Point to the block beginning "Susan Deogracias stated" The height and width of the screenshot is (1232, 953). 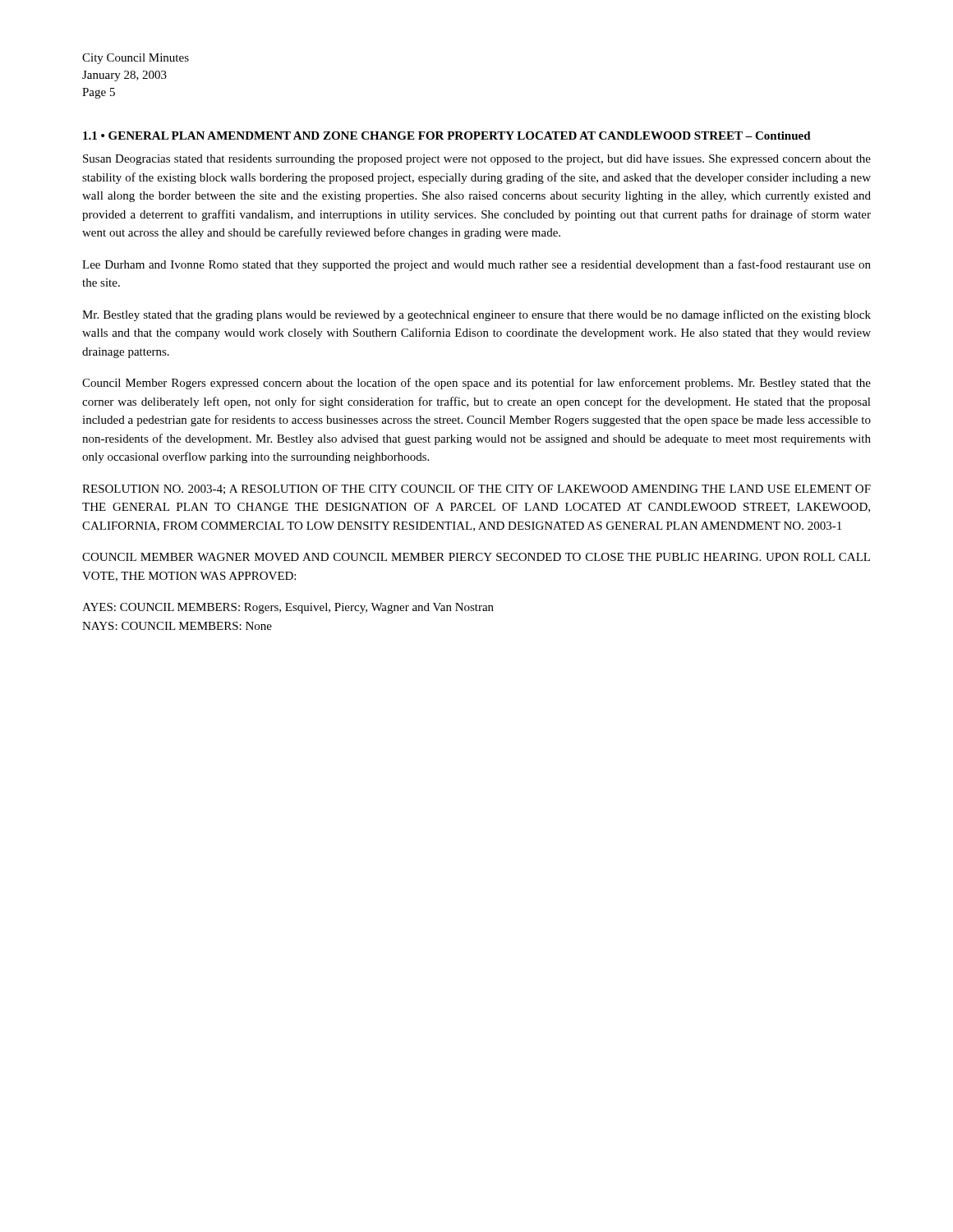coord(476,195)
